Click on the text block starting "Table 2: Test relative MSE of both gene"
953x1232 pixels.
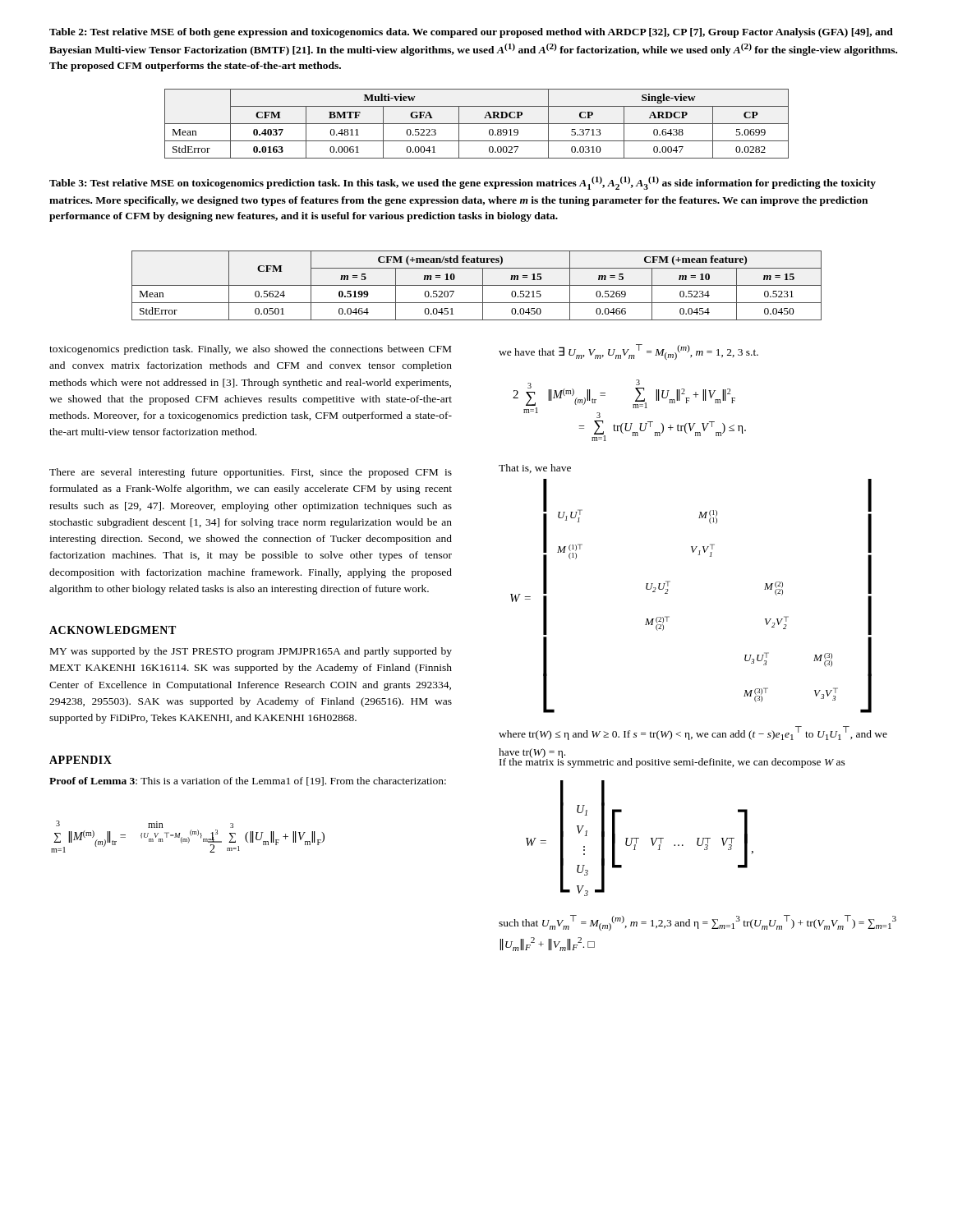pos(473,49)
